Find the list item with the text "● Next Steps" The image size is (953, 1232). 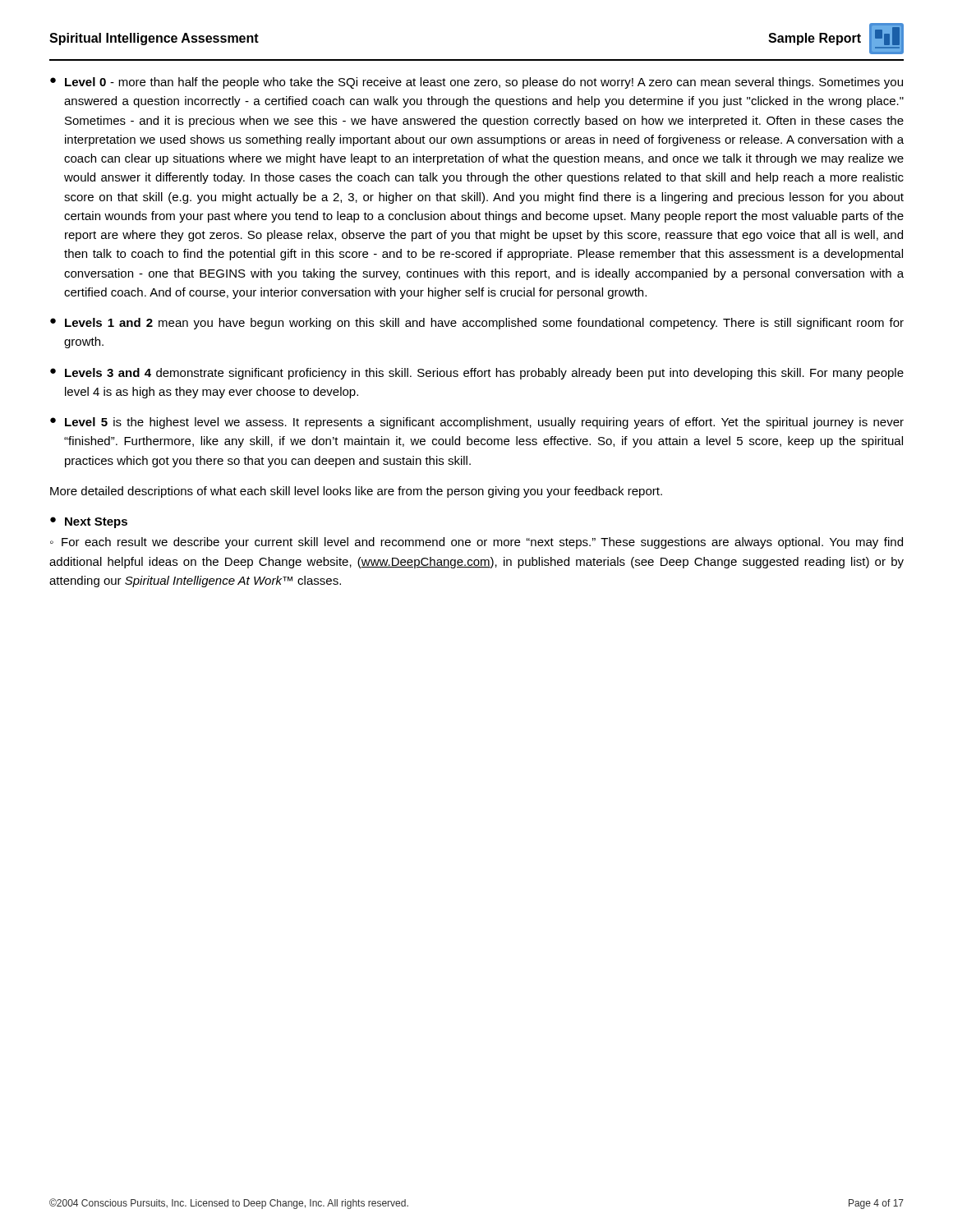point(89,522)
